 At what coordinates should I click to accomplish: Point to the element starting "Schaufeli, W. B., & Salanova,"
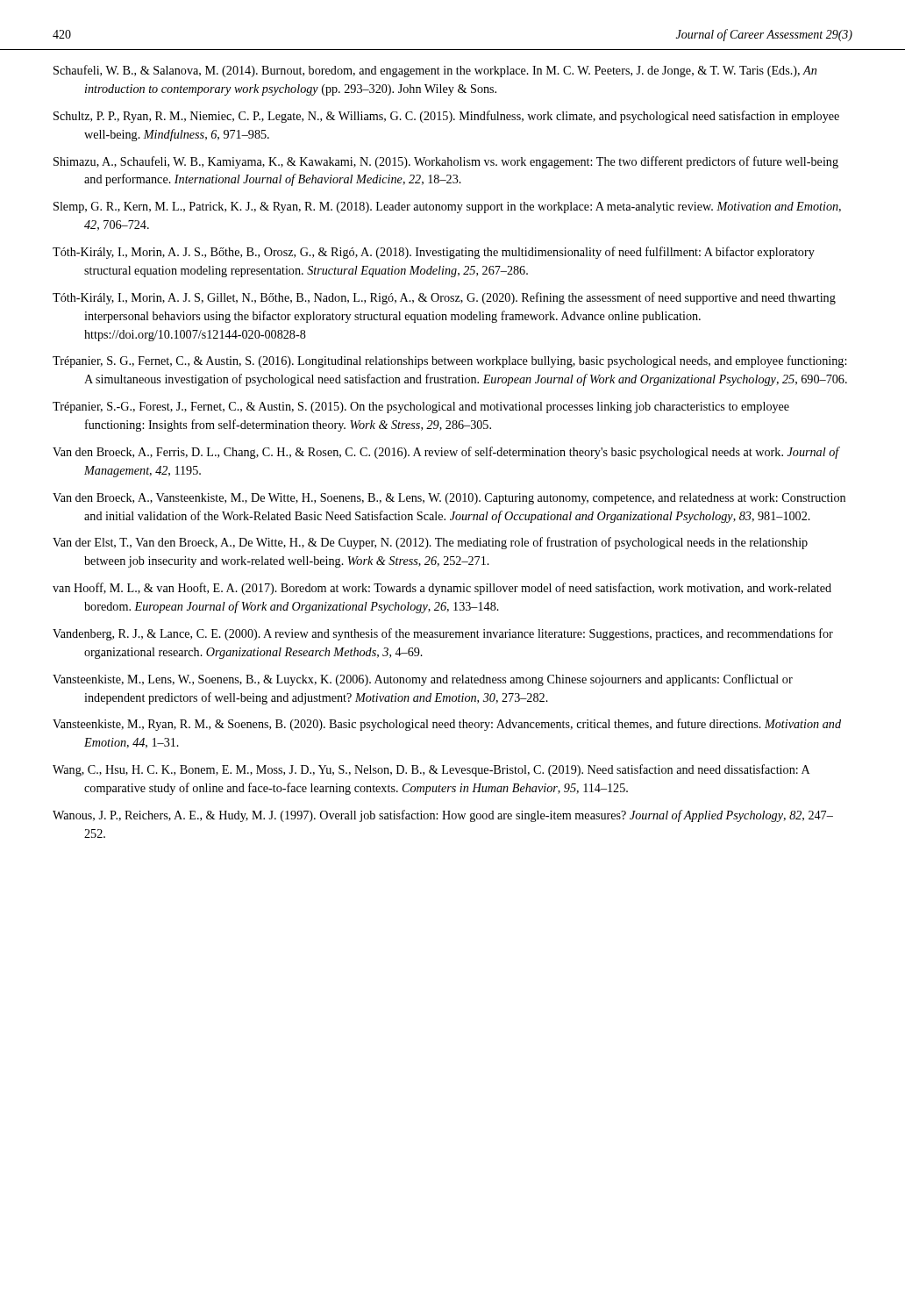435,79
